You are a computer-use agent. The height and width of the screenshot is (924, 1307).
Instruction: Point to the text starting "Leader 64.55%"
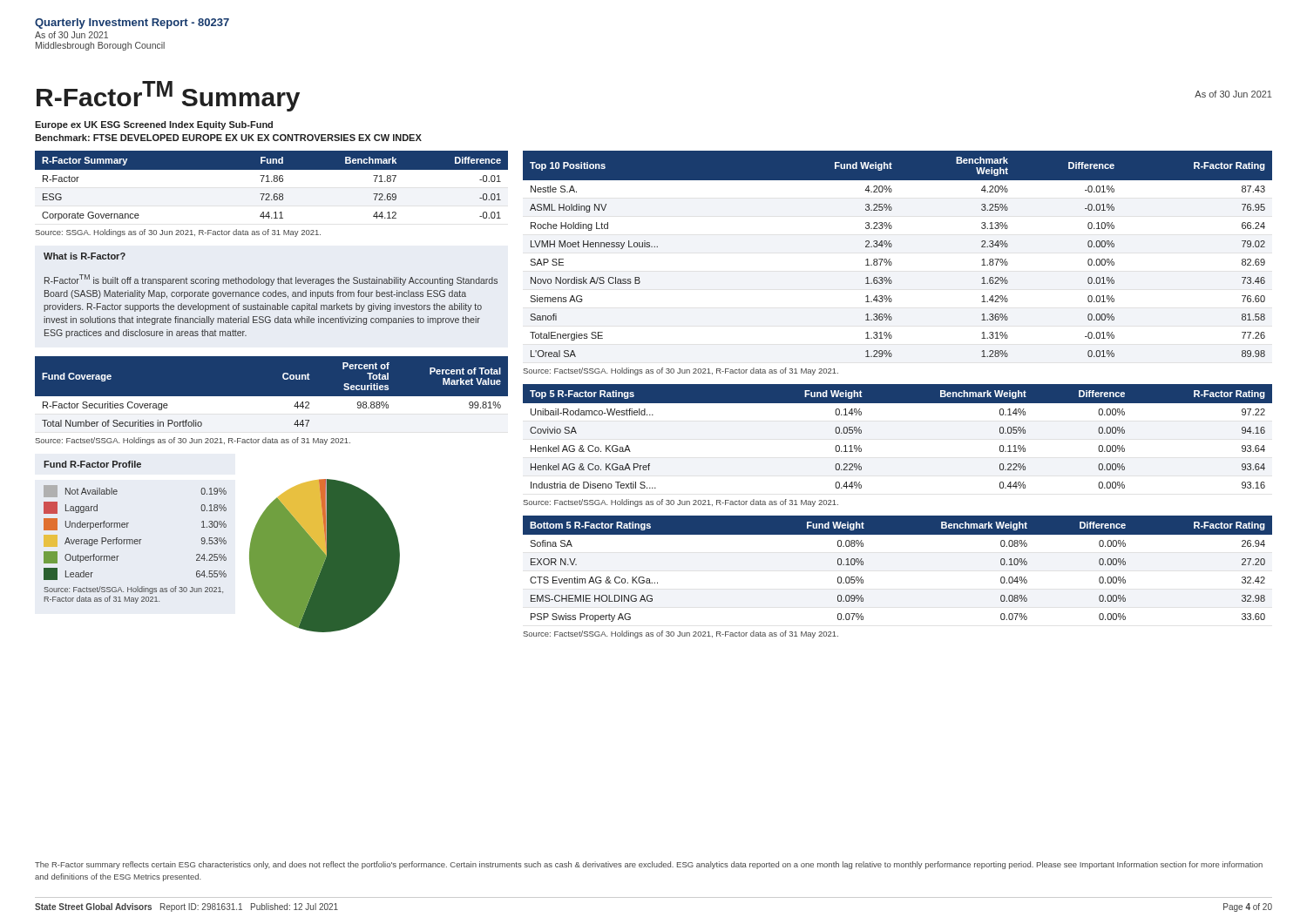click(70, 573)
